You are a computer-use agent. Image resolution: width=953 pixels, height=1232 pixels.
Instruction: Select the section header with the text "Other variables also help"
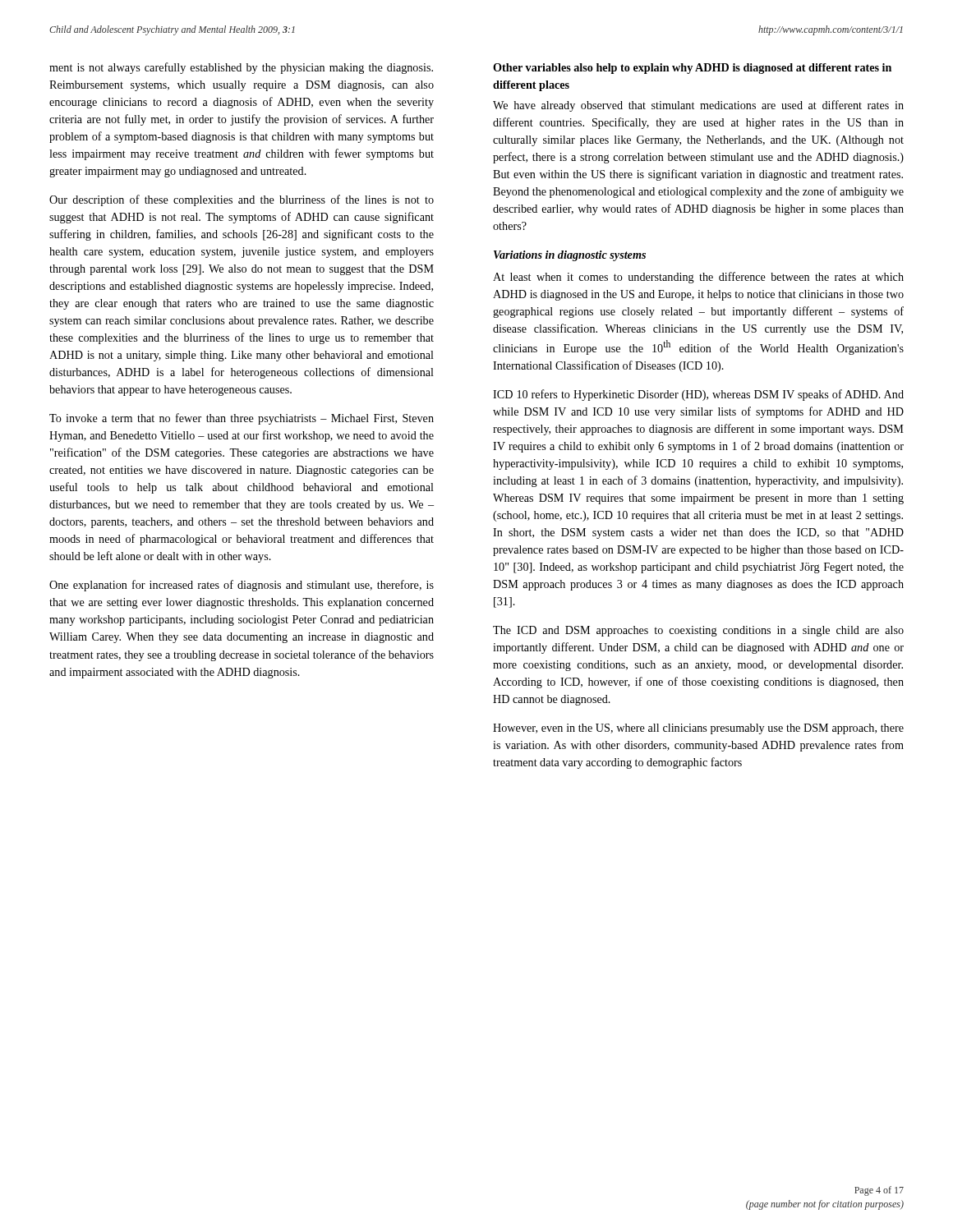(x=692, y=76)
